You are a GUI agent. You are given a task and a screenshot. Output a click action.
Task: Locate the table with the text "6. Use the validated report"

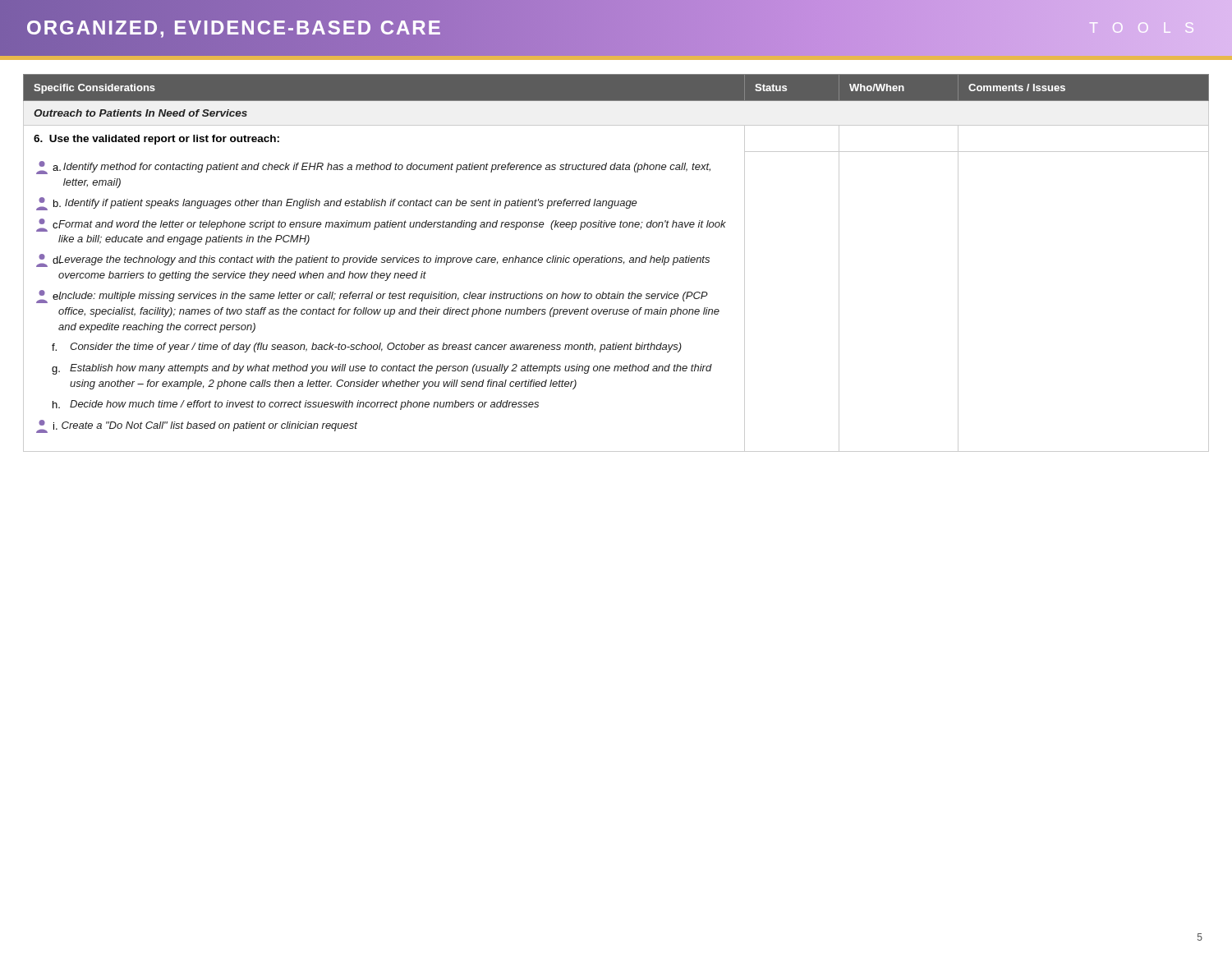(x=616, y=263)
